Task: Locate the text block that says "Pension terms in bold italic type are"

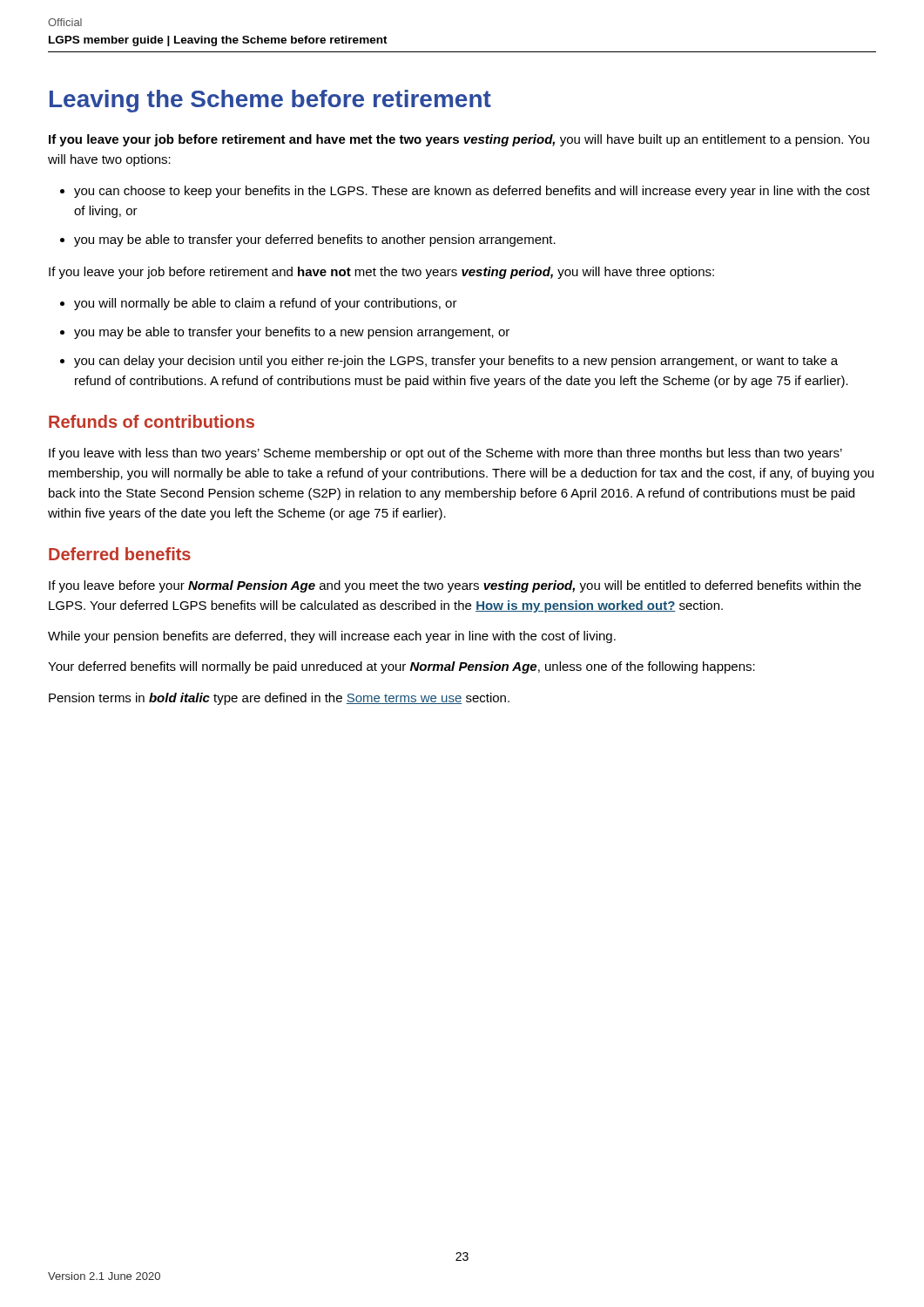Action: coord(279,697)
